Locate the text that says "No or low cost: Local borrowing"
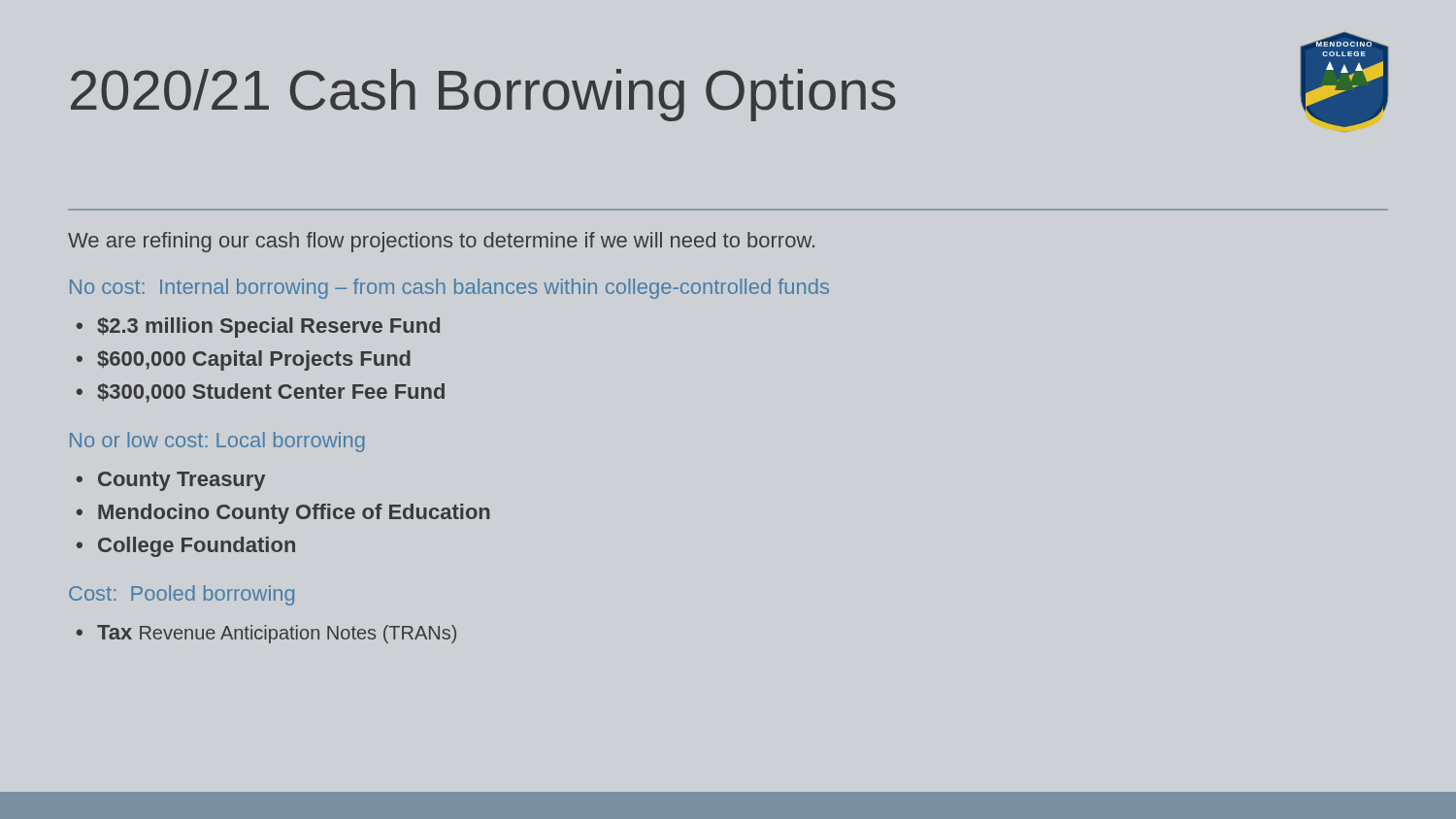 pyautogui.click(x=217, y=440)
